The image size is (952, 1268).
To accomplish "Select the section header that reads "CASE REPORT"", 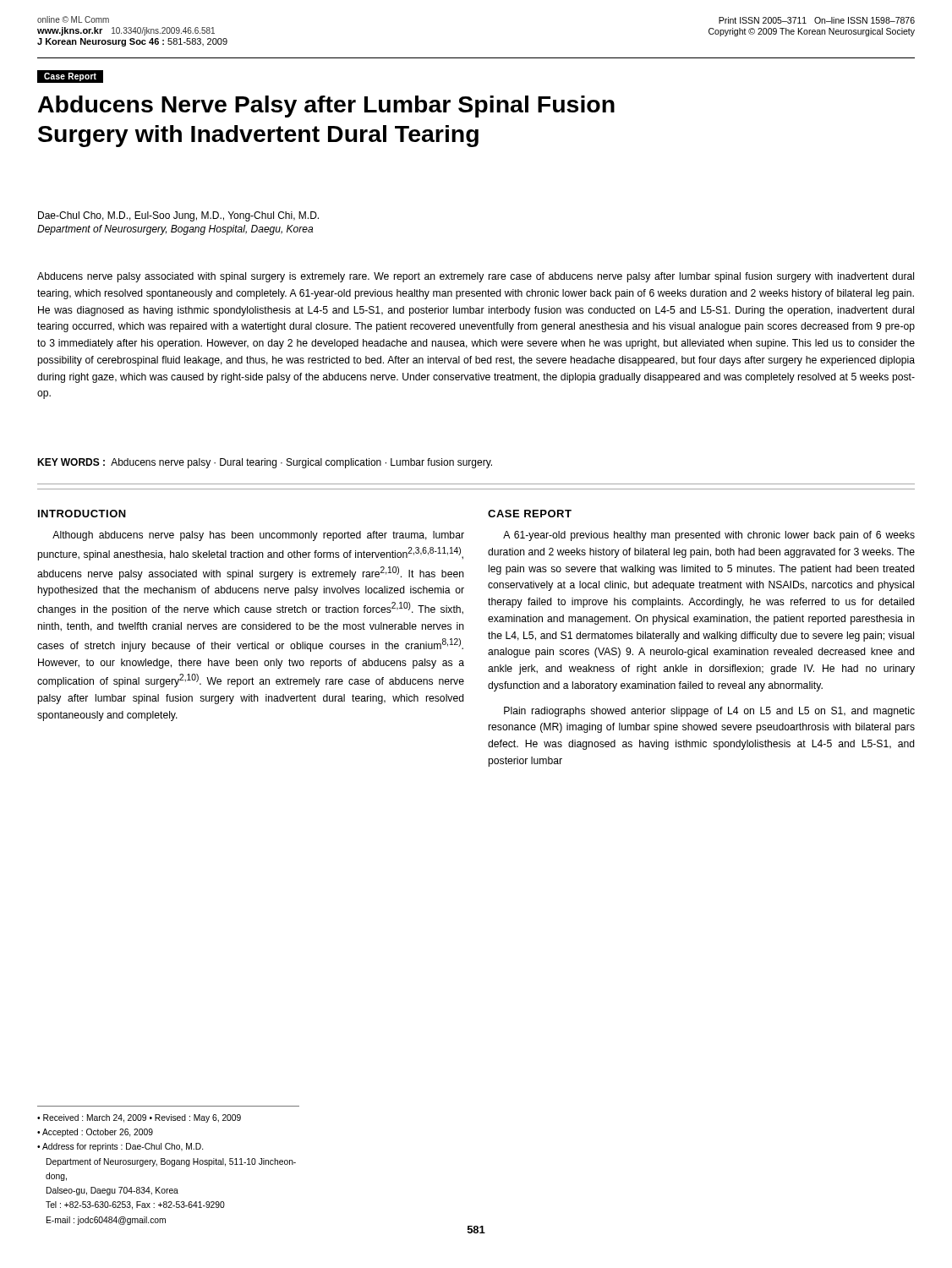I will point(530,514).
